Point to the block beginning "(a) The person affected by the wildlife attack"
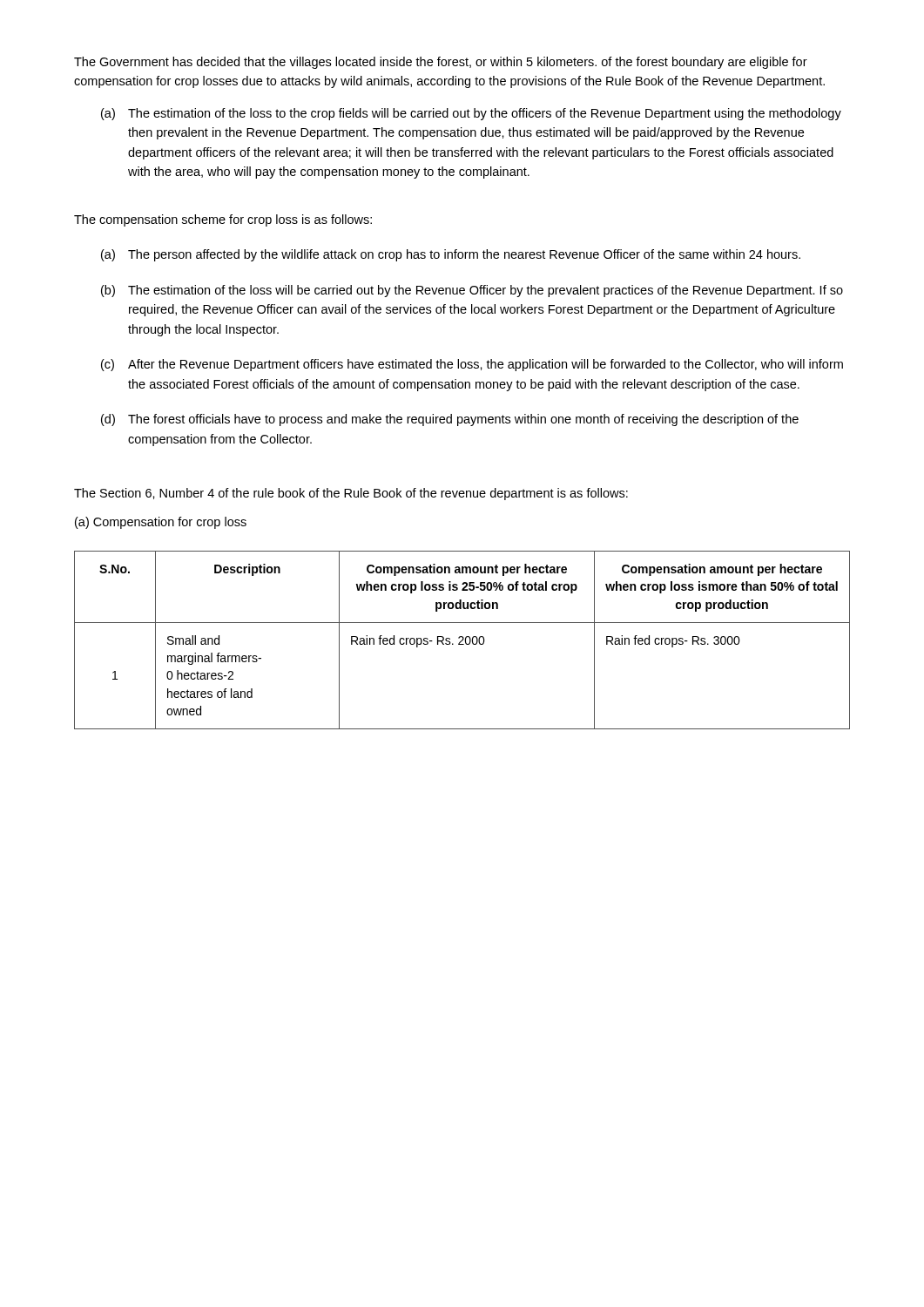Screen dimensions: 1307x924 (475, 255)
